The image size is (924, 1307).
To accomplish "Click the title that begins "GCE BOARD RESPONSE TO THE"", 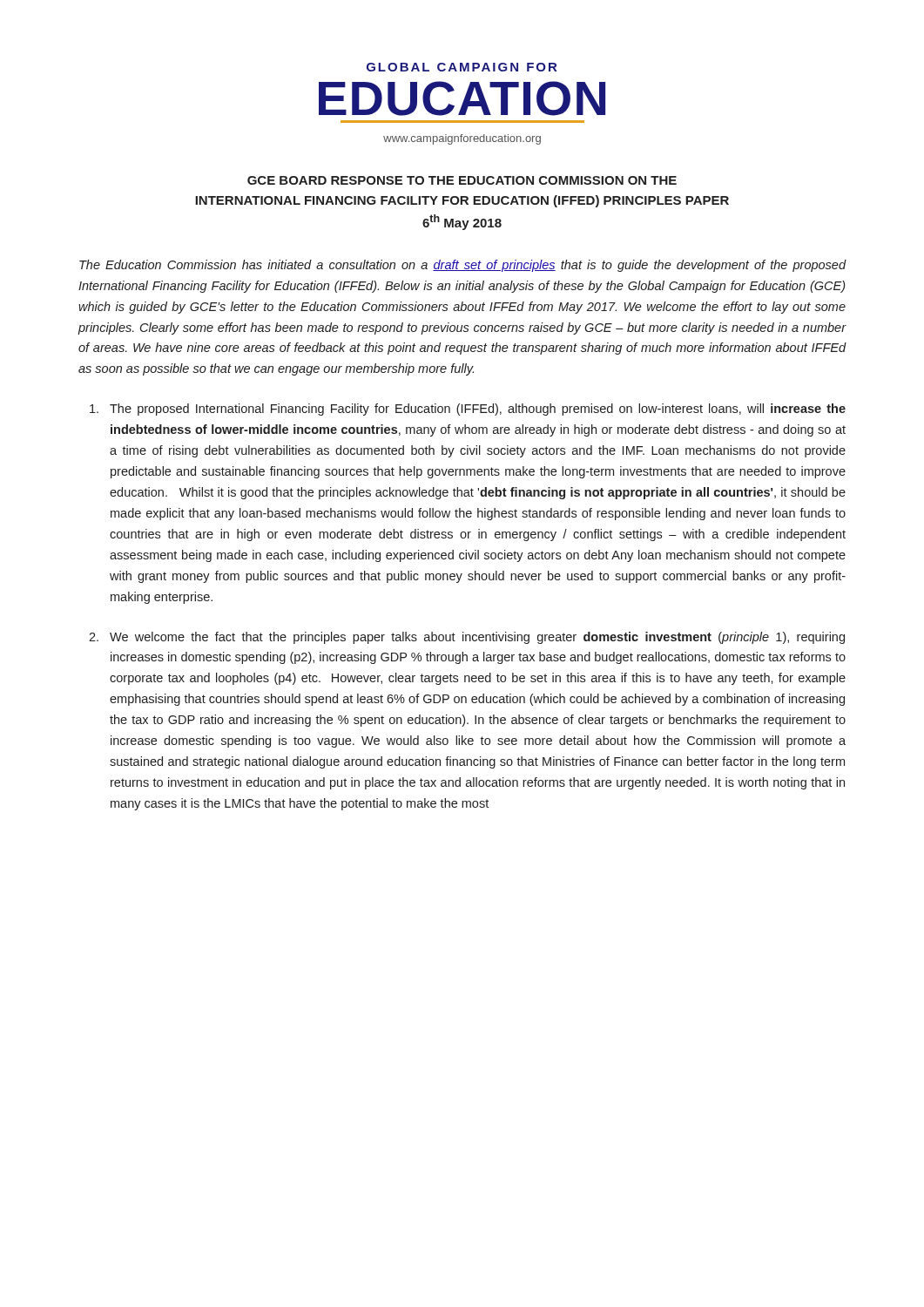I will point(462,201).
